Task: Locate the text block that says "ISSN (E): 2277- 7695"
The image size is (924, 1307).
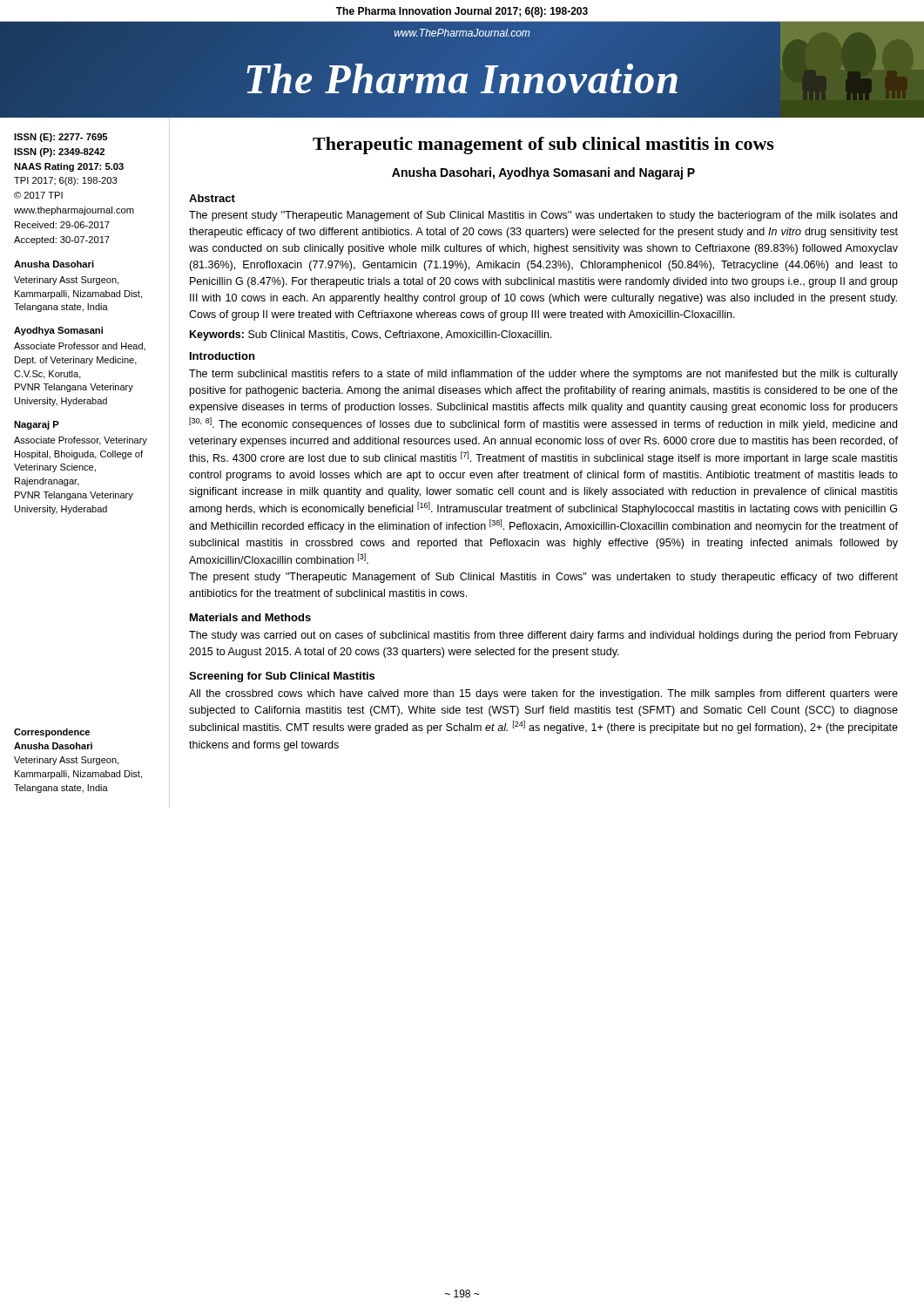Action: [74, 188]
